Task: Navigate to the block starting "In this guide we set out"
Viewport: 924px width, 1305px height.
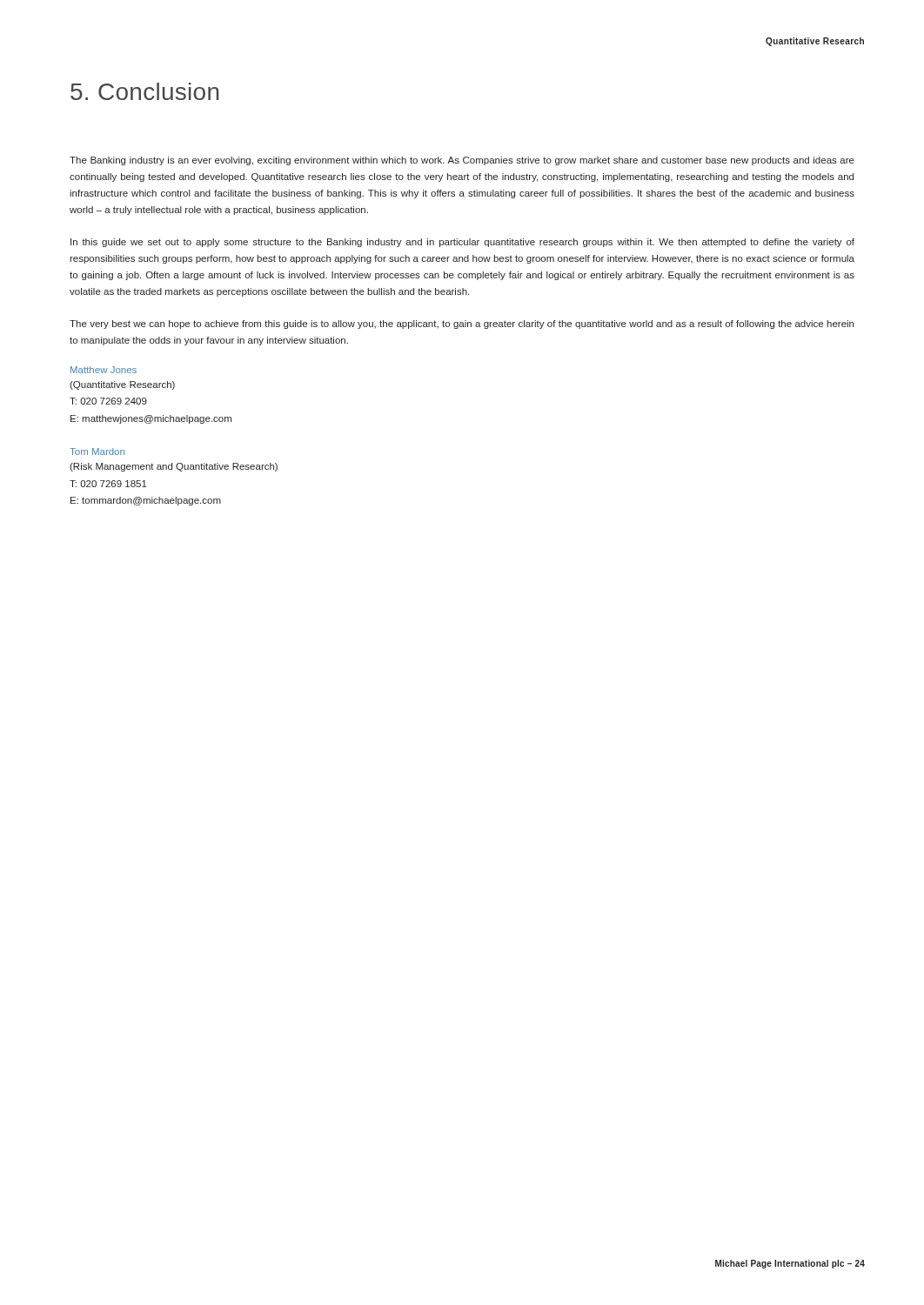Action: point(462,266)
